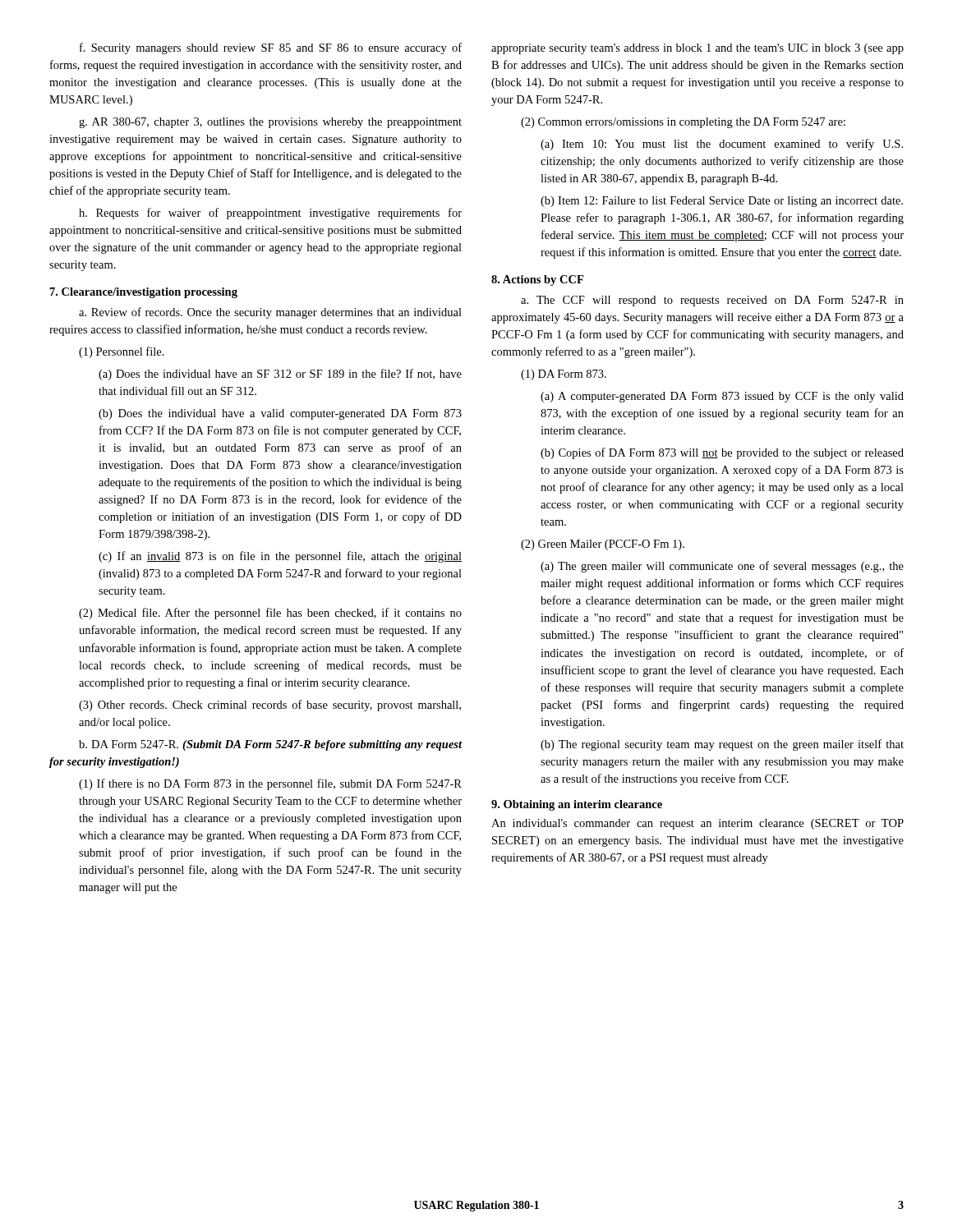Select the region starting "(2) Common errors/omissions in"
Viewport: 953px width, 1232px height.
pos(712,122)
